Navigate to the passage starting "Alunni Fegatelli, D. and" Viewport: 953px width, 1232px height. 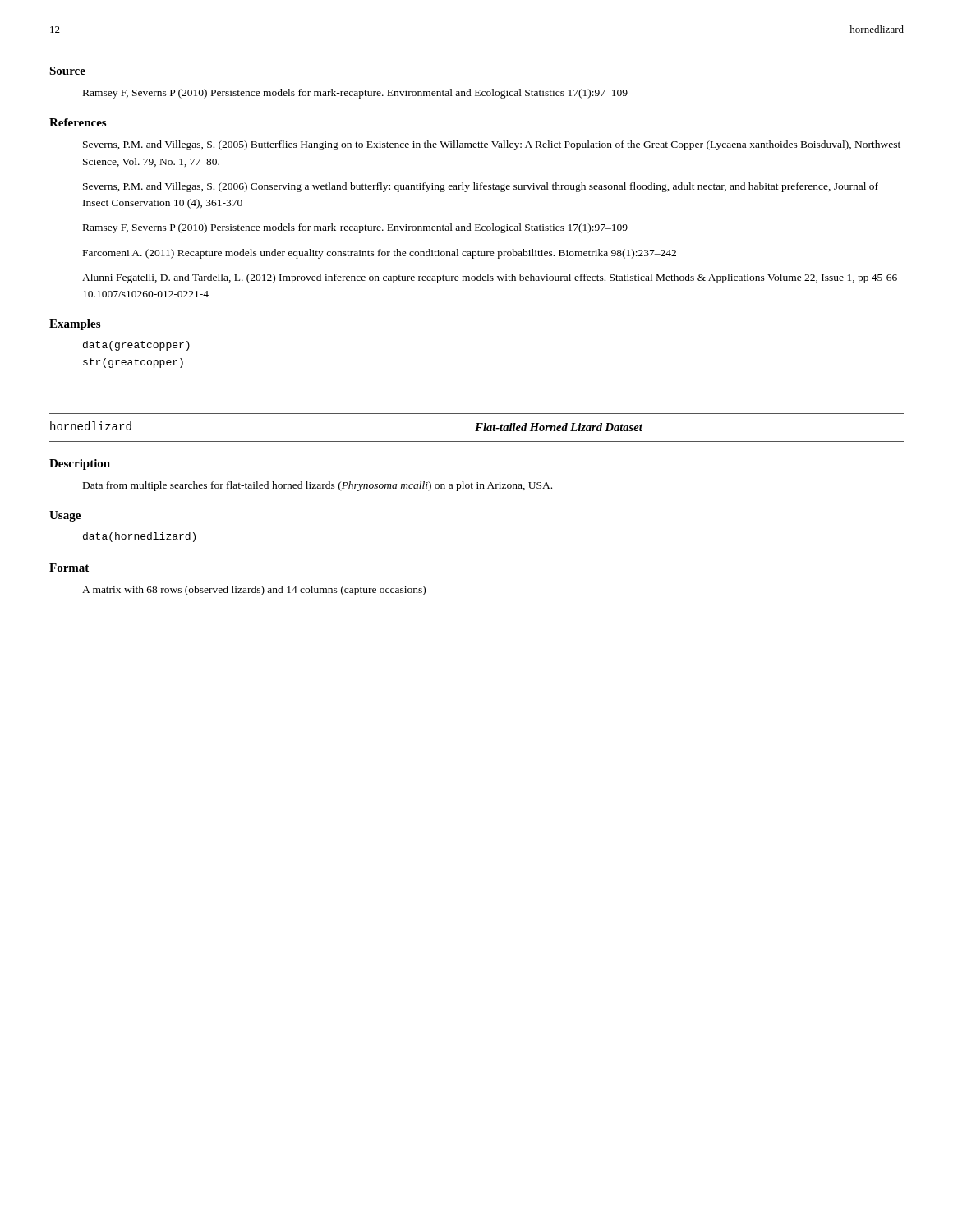pos(490,285)
